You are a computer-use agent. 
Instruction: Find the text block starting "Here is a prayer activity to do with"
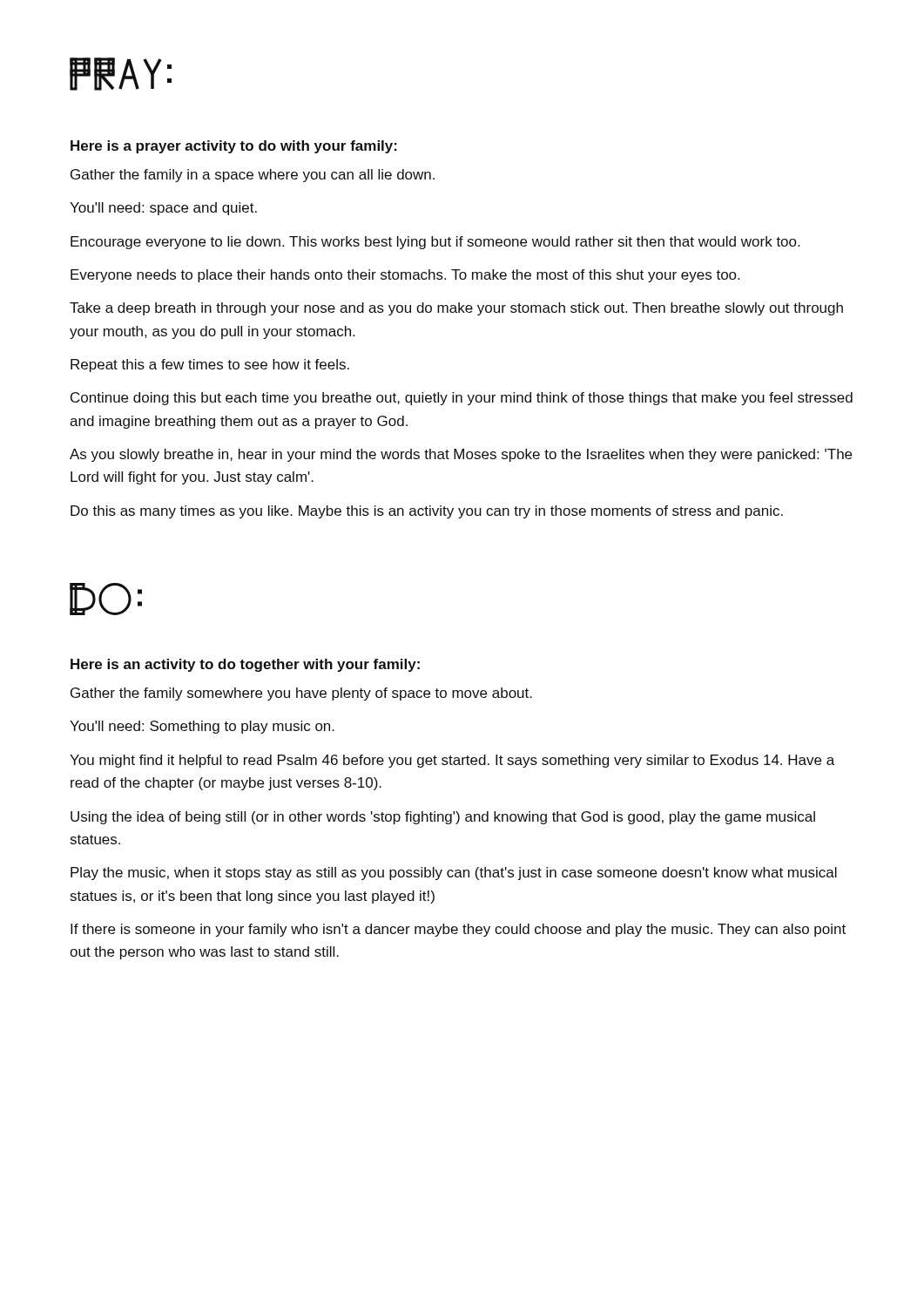pos(234,146)
